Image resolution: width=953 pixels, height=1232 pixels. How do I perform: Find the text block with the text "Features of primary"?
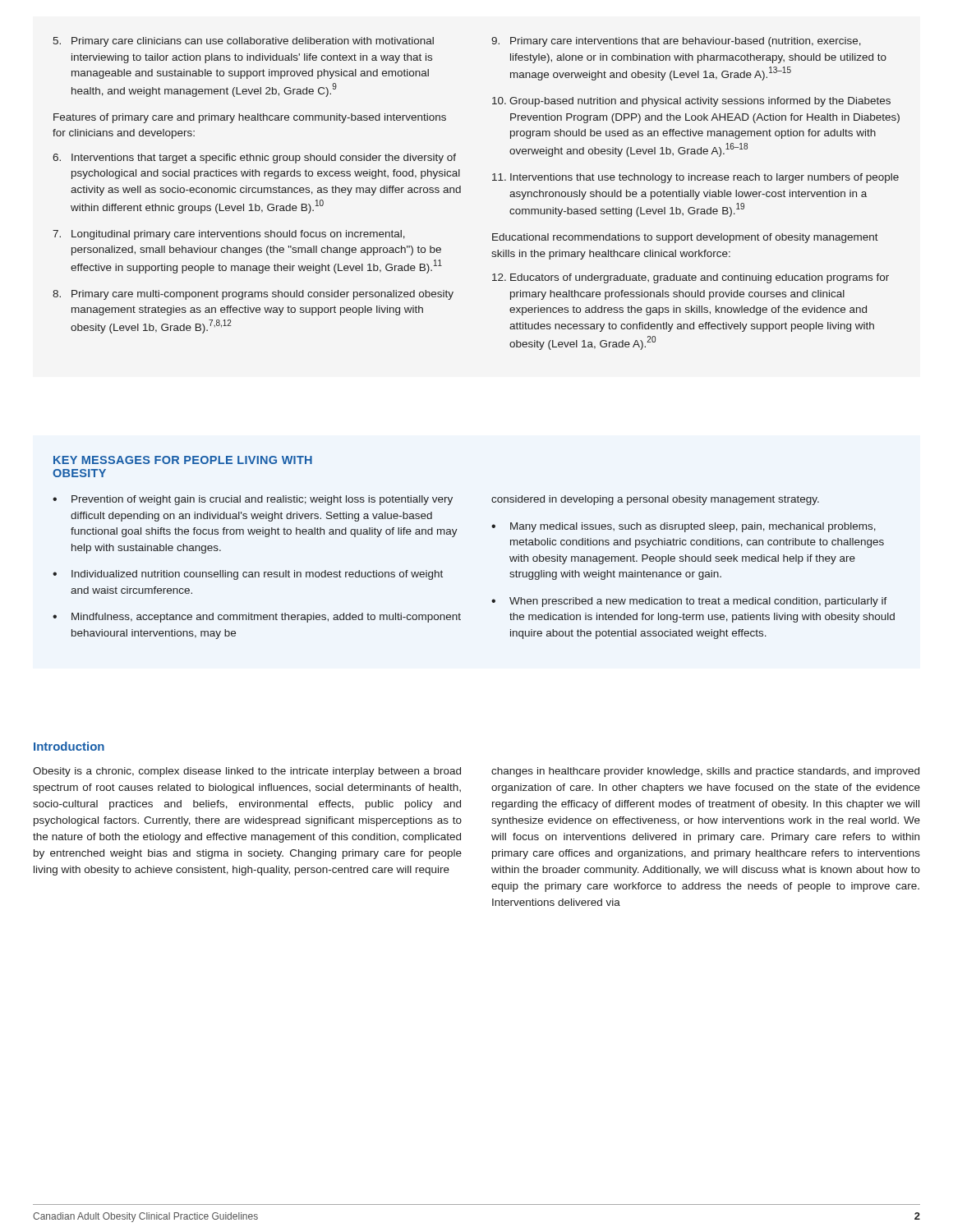tap(250, 125)
